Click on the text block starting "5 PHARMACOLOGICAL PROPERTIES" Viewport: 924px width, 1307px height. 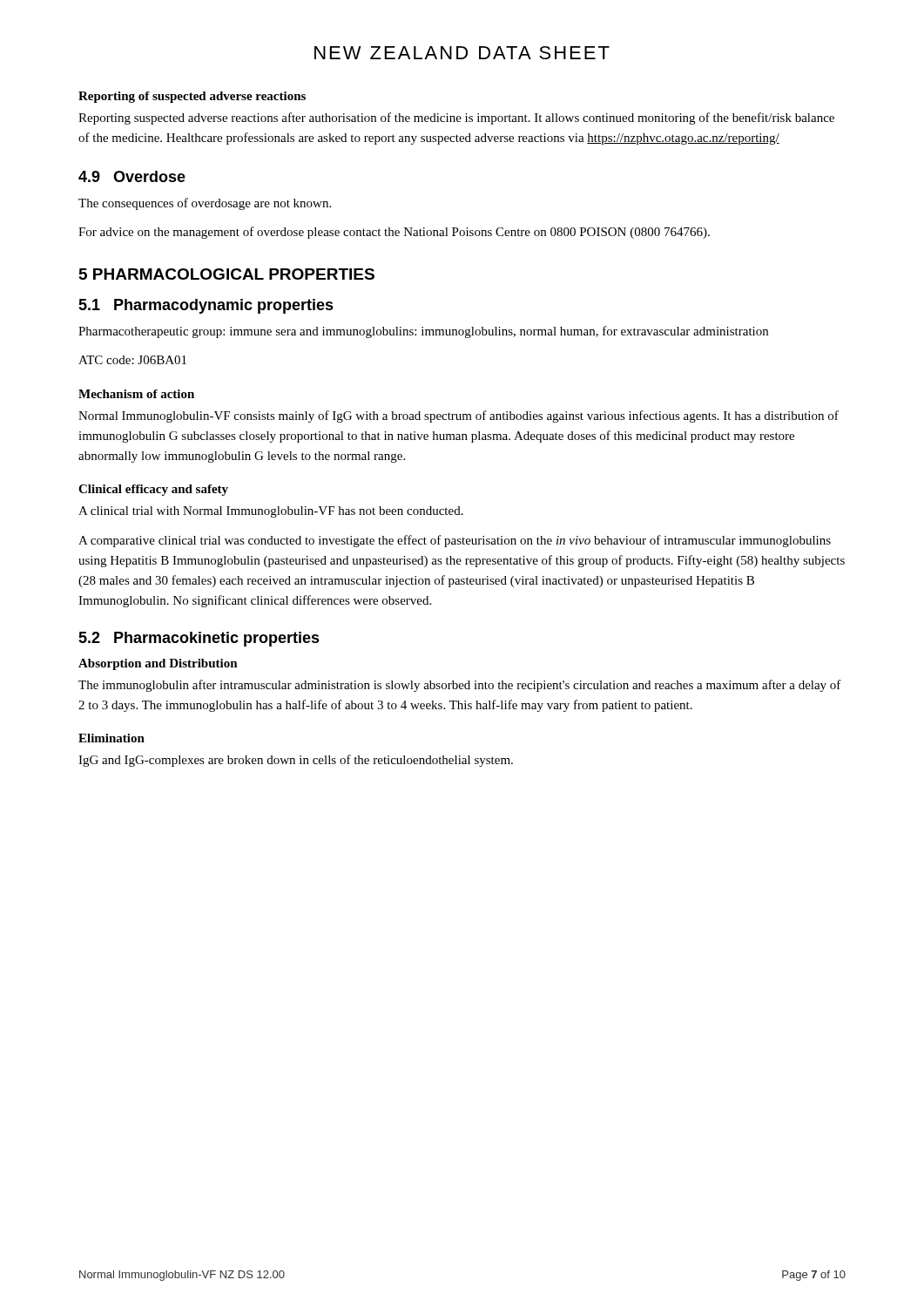[x=227, y=274]
